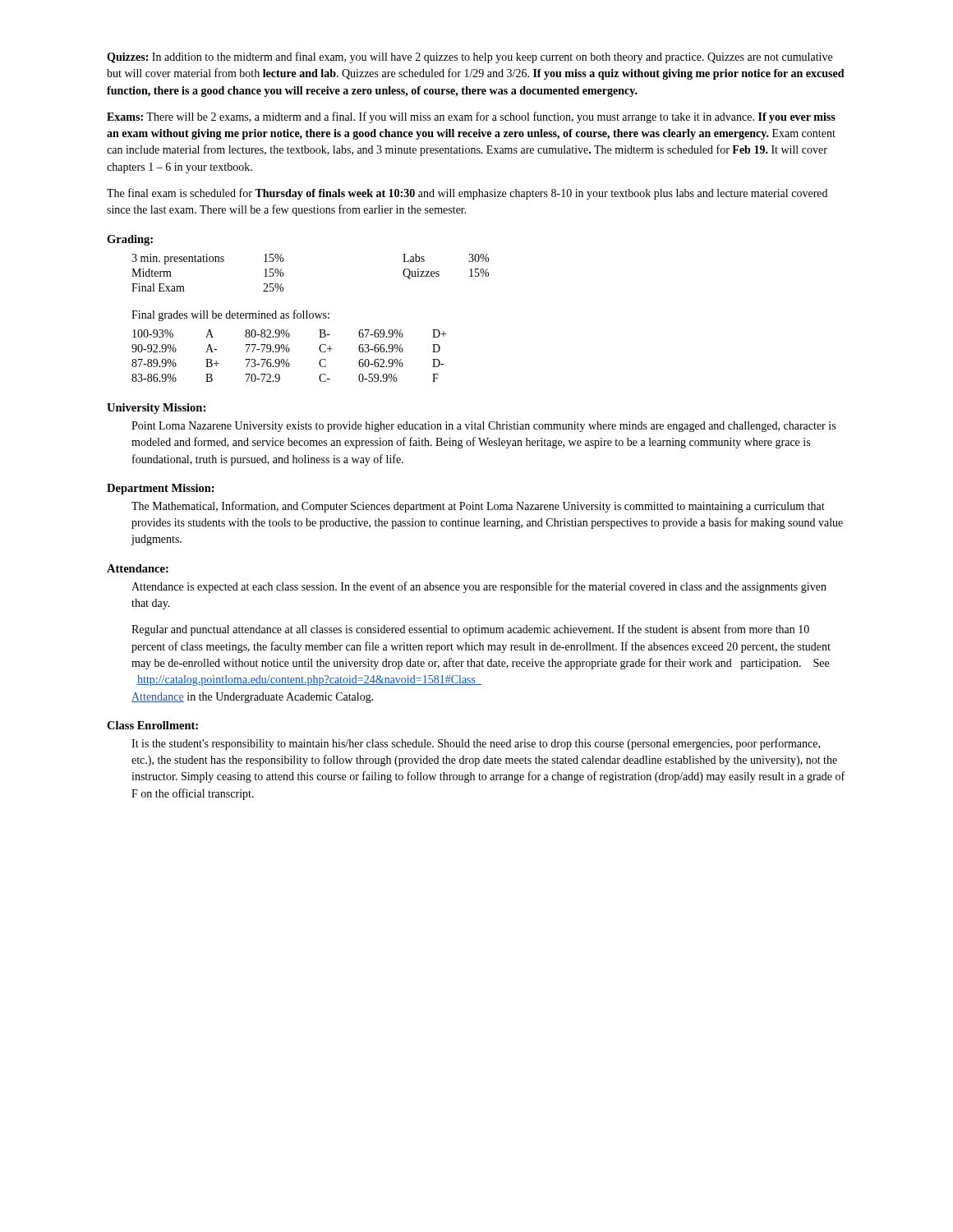The height and width of the screenshot is (1232, 953).
Task: Locate the passage starting "Exams: There will be 2 exams, a midterm"
Action: (x=471, y=142)
